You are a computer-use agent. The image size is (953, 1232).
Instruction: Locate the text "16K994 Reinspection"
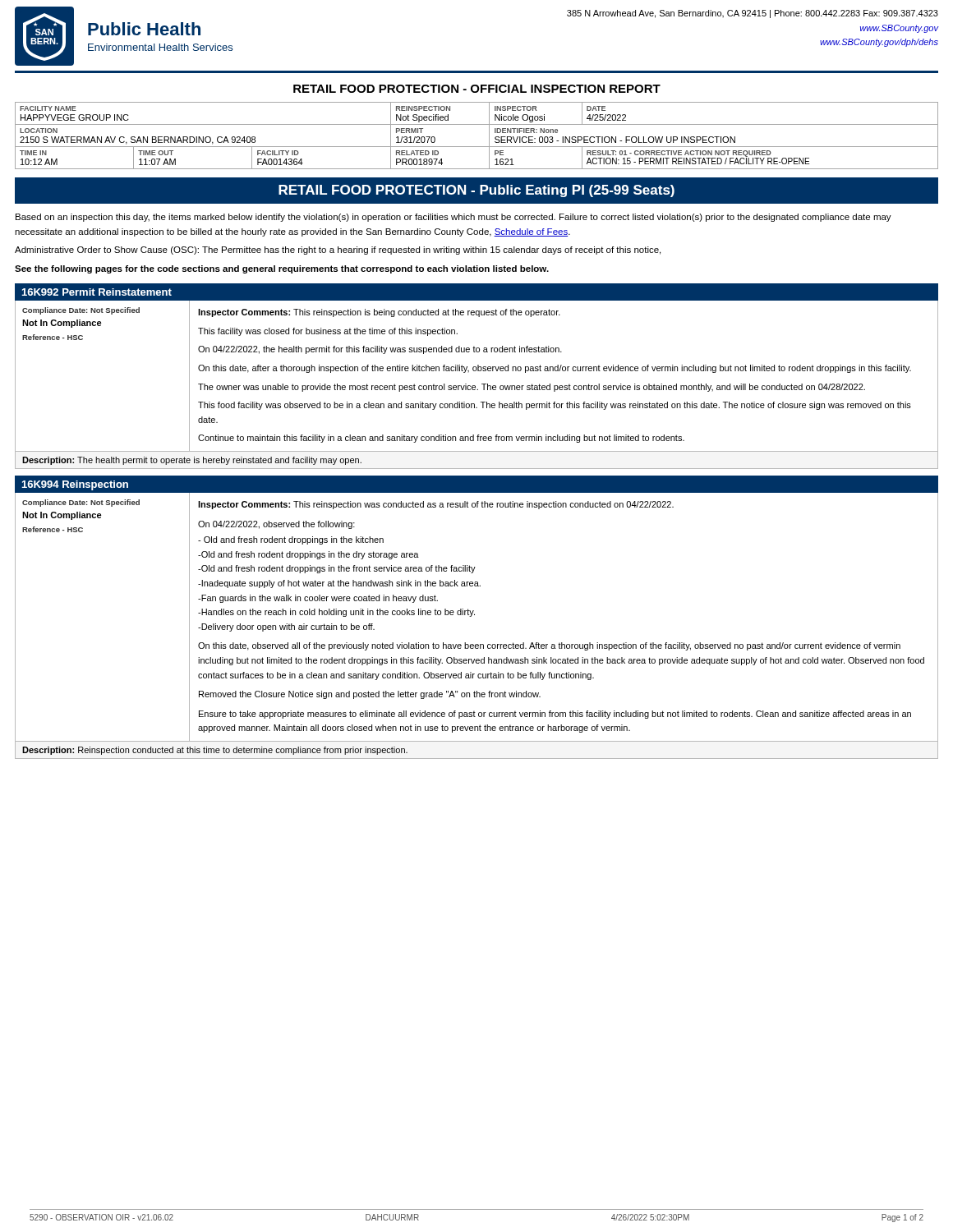tap(75, 484)
